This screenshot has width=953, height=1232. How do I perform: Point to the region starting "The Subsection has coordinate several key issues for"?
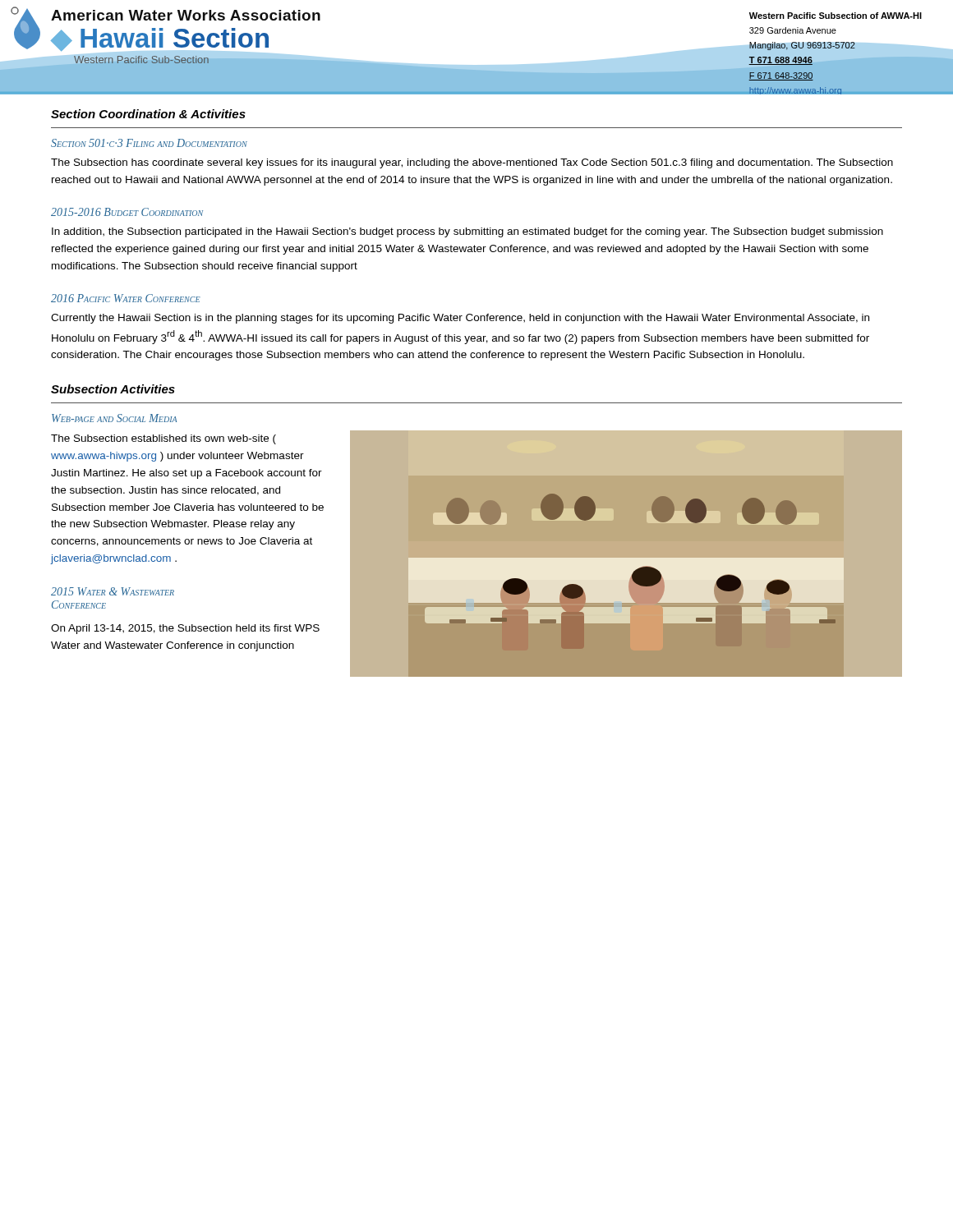coord(472,171)
